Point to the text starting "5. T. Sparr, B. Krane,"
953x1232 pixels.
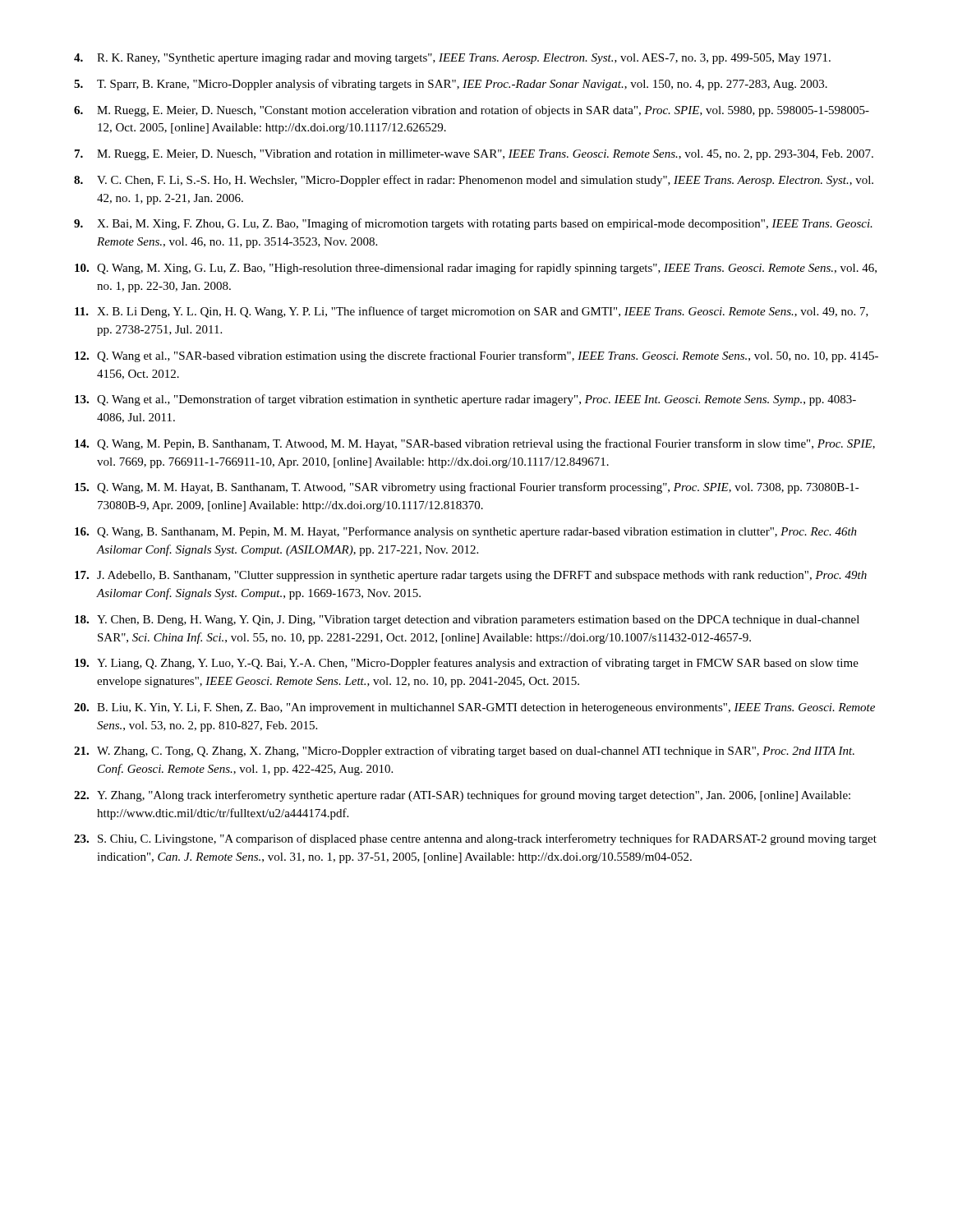point(476,84)
